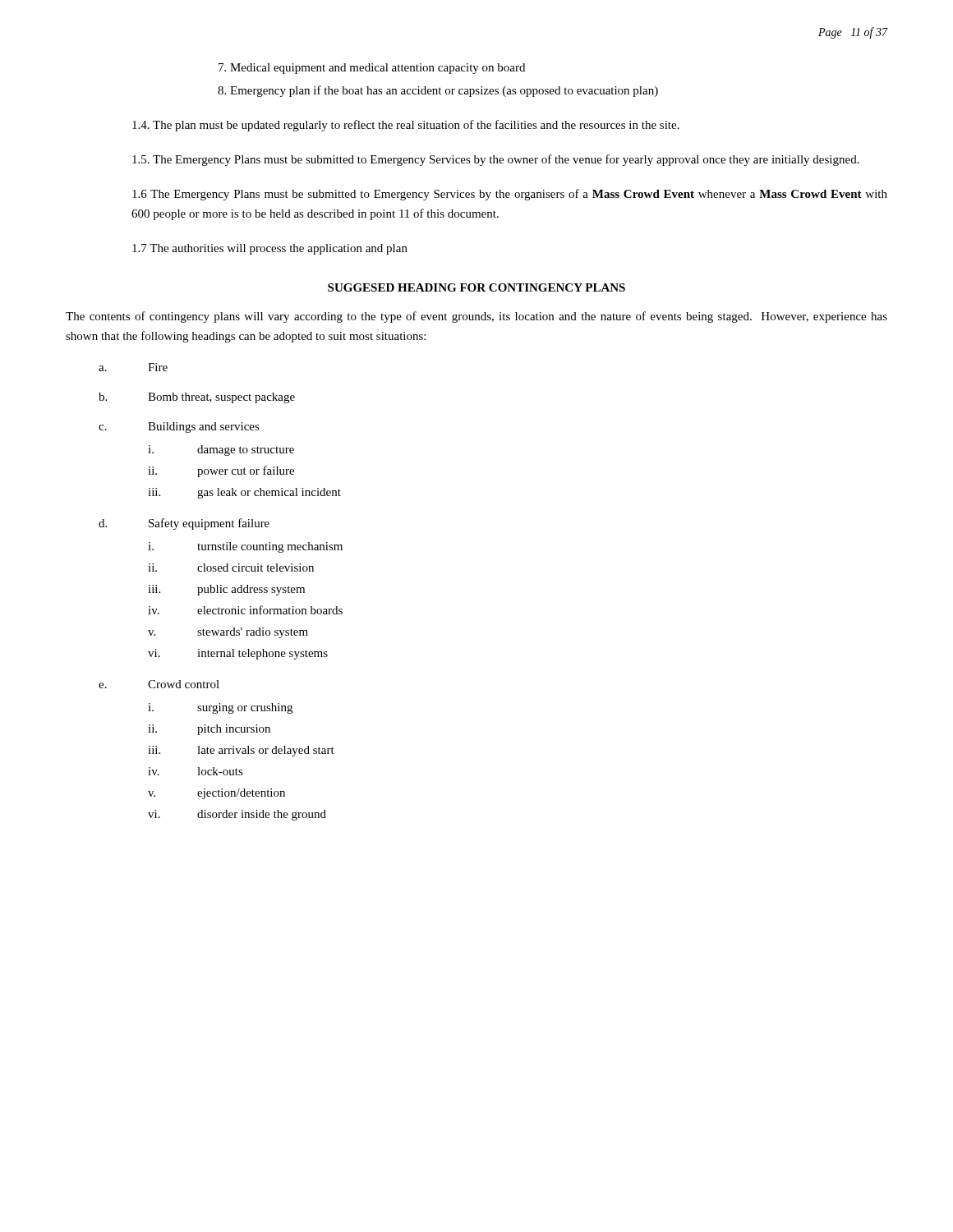The width and height of the screenshot is (953, 1232).
Task: Click the passage that begins "6 The Emergency Plans must"
Action: click(509, 204)
